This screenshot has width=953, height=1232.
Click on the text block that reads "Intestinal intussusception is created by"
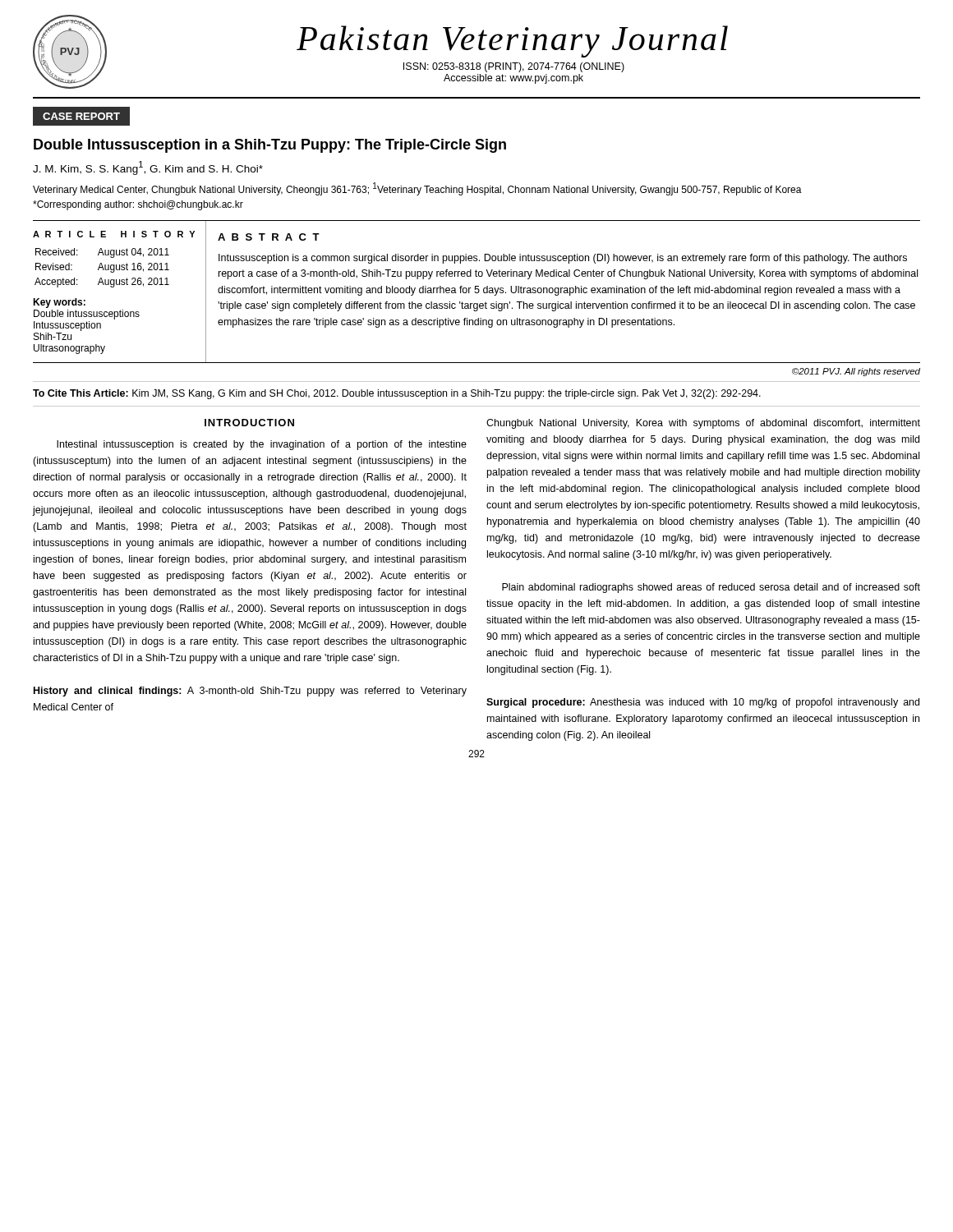pyautogui.click(x=250, y=552)
